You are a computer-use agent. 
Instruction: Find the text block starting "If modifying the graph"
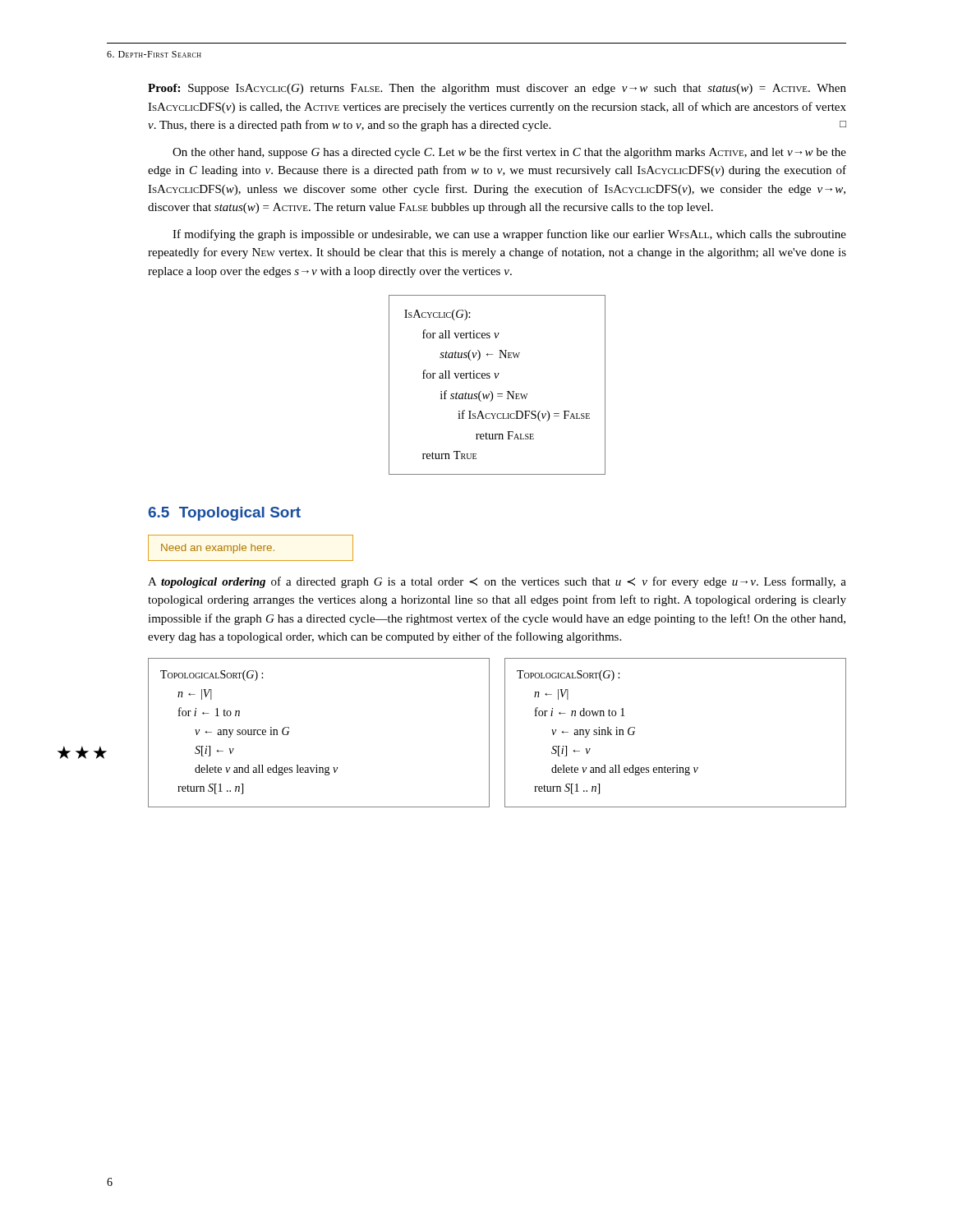tap(497, 252)
